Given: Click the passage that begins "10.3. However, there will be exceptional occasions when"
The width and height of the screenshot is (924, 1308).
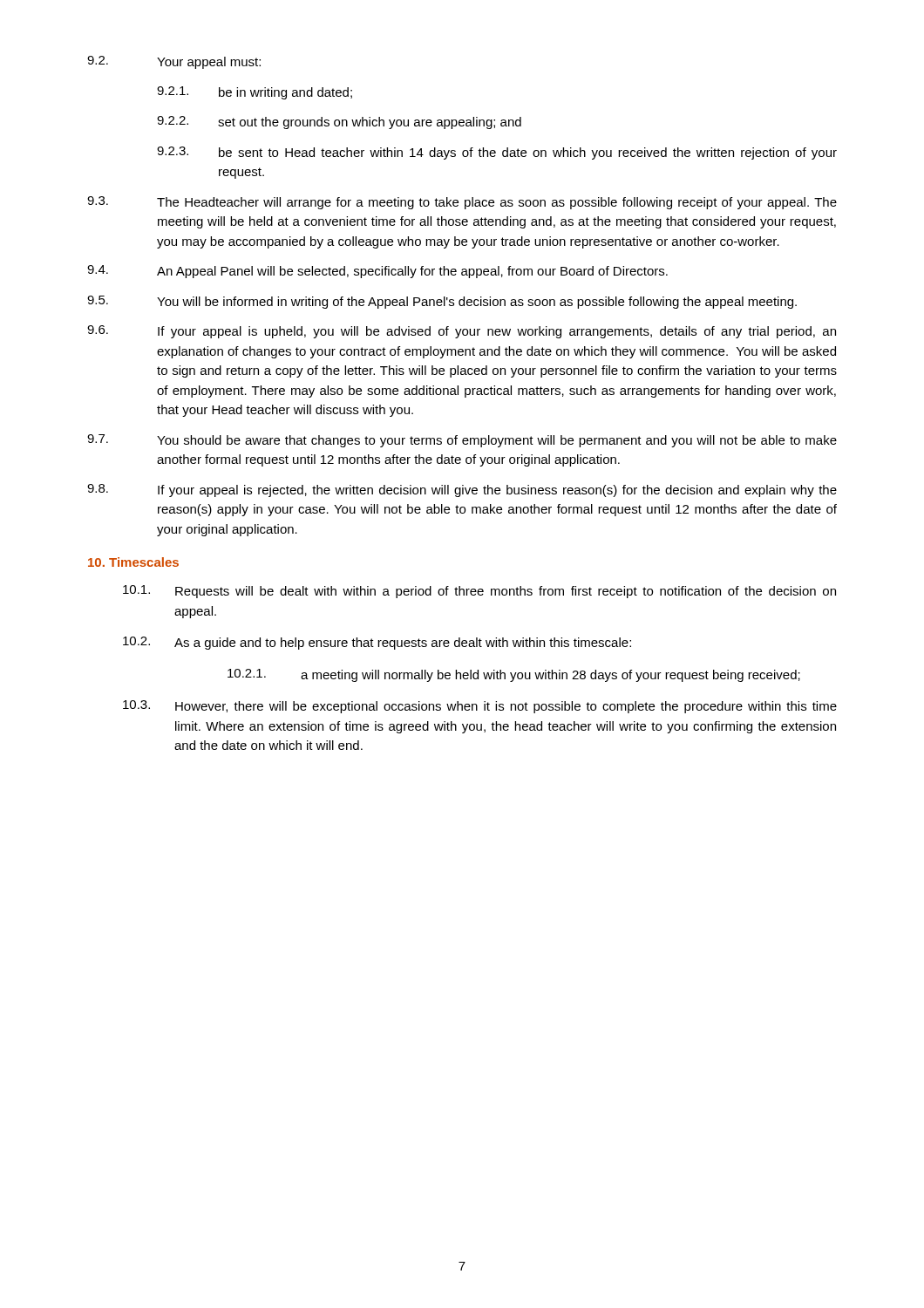Looking at the screenshot, I should point(479,726).
